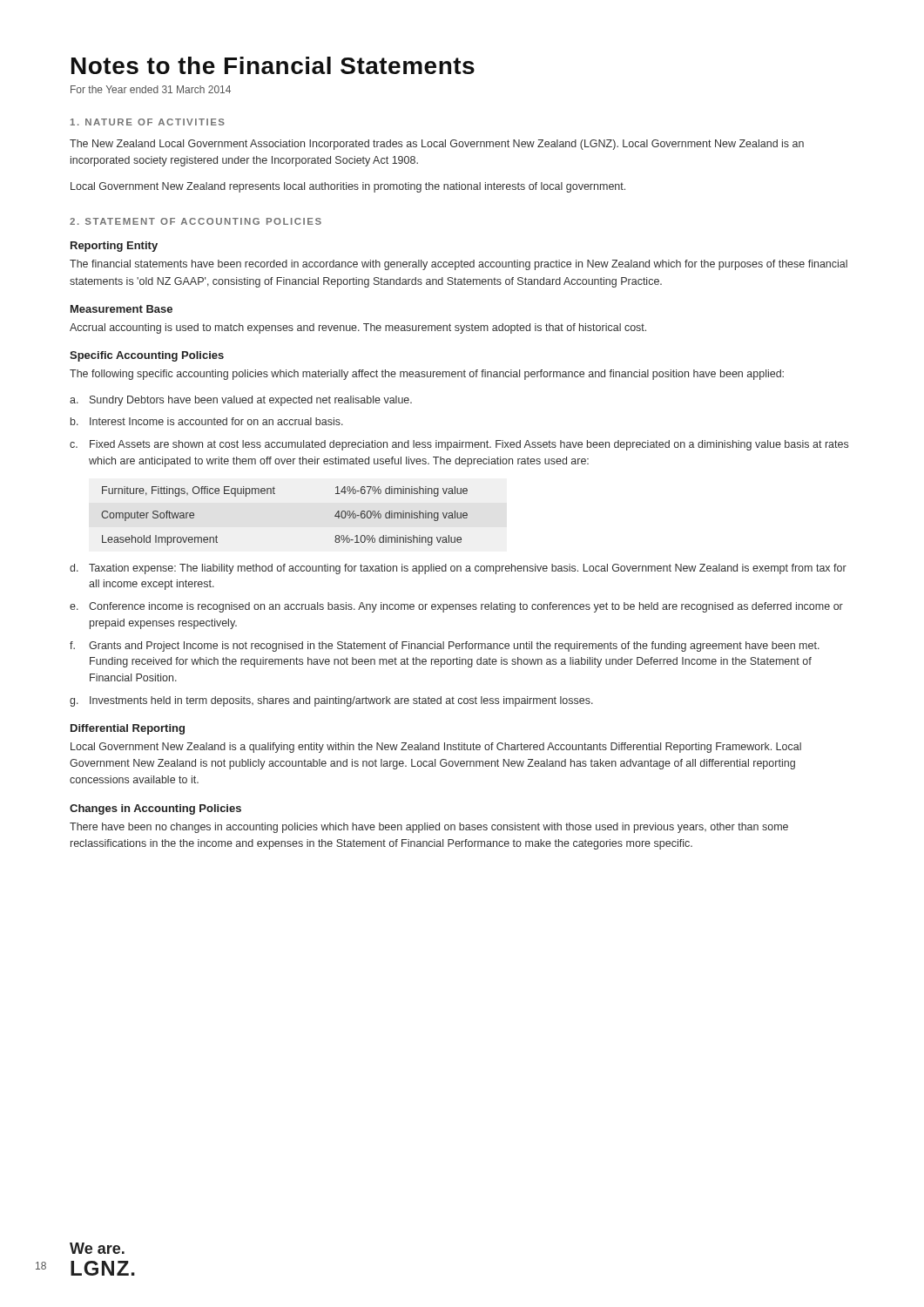
Task: Select the passage starting "b. Interest Income is"
Action: point(207,421)
